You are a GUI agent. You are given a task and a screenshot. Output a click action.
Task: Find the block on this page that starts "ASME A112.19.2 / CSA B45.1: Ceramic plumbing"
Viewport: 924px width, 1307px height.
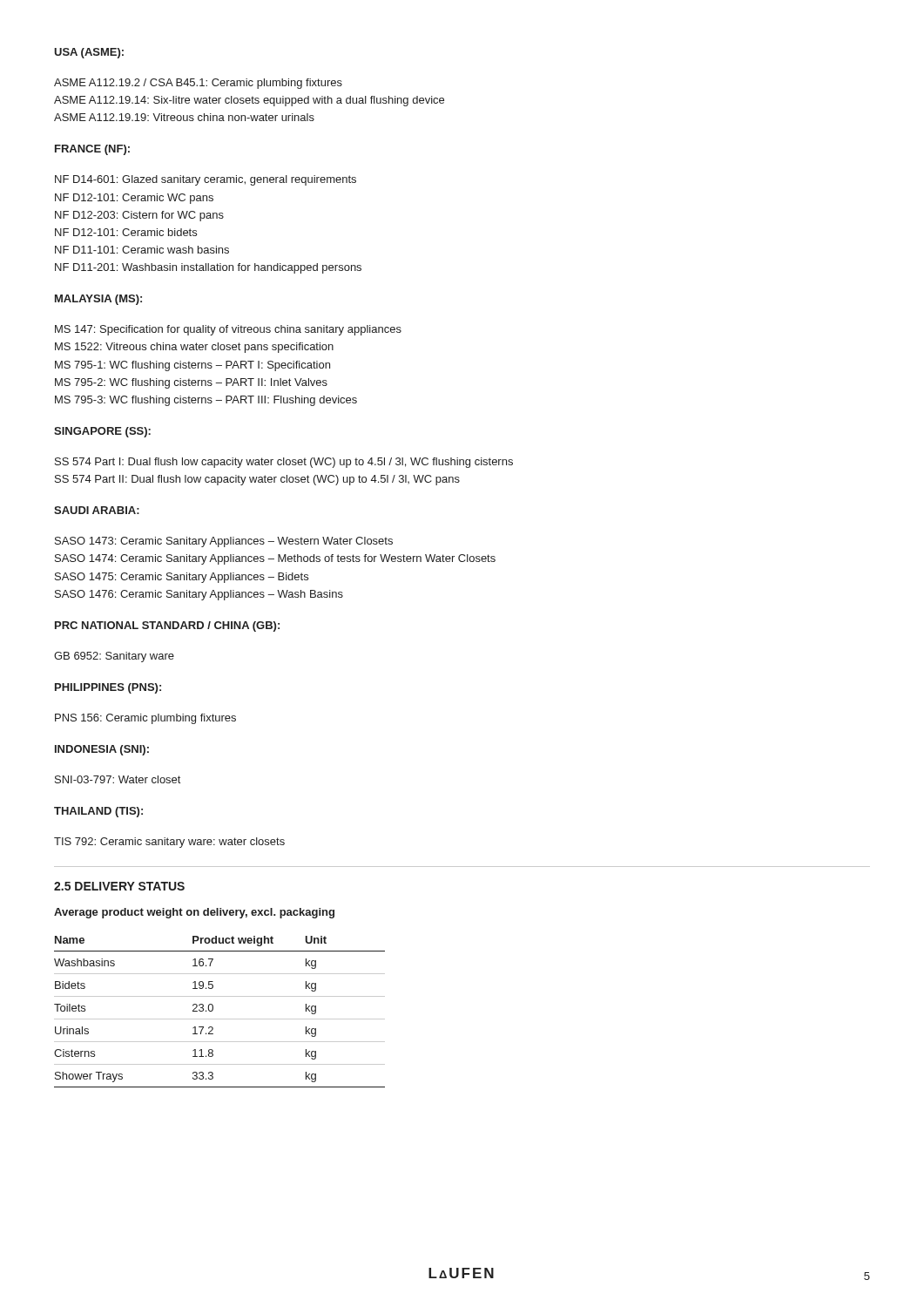[198, 84]
